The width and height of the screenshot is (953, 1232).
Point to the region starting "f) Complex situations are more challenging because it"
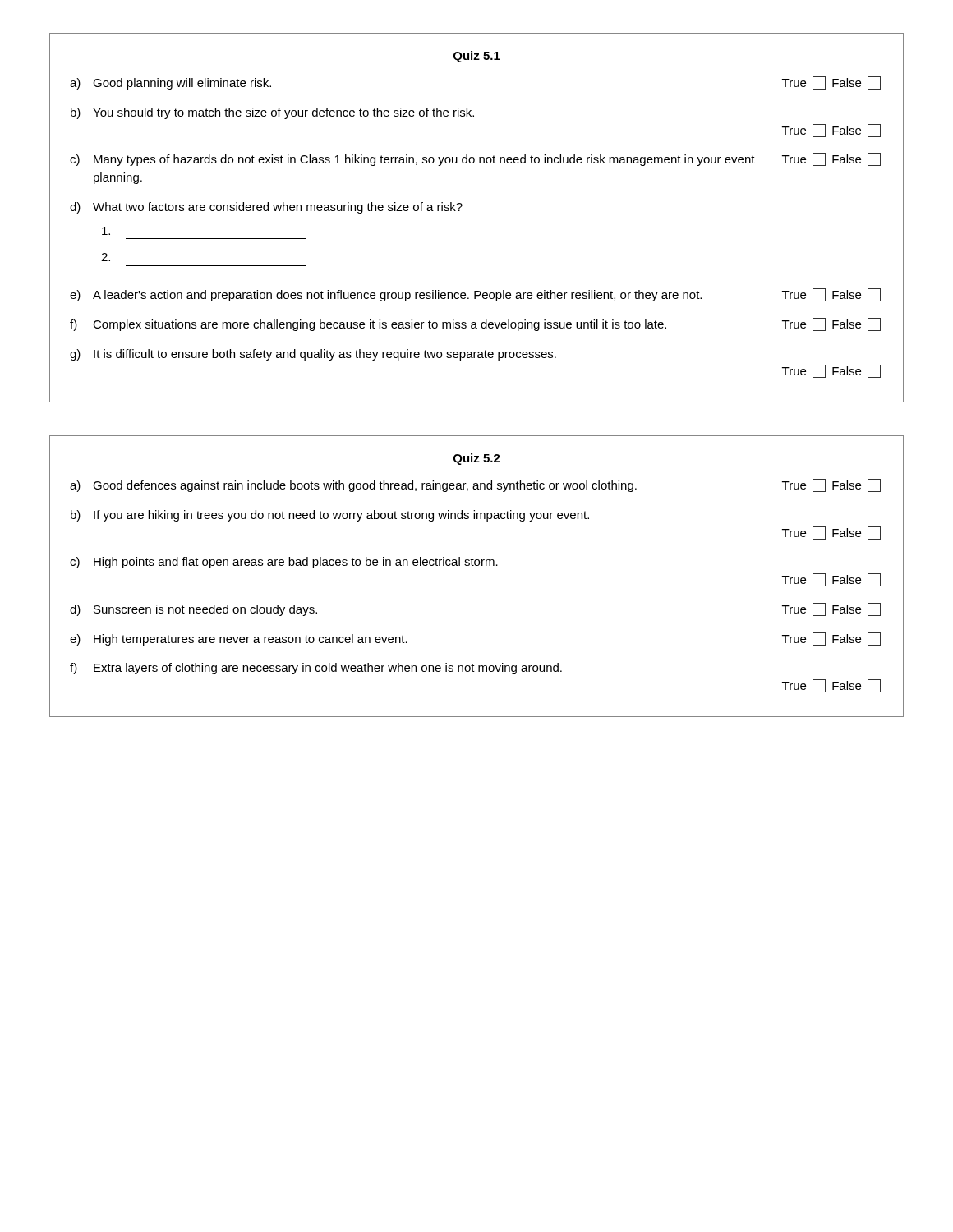click(476, 324)
